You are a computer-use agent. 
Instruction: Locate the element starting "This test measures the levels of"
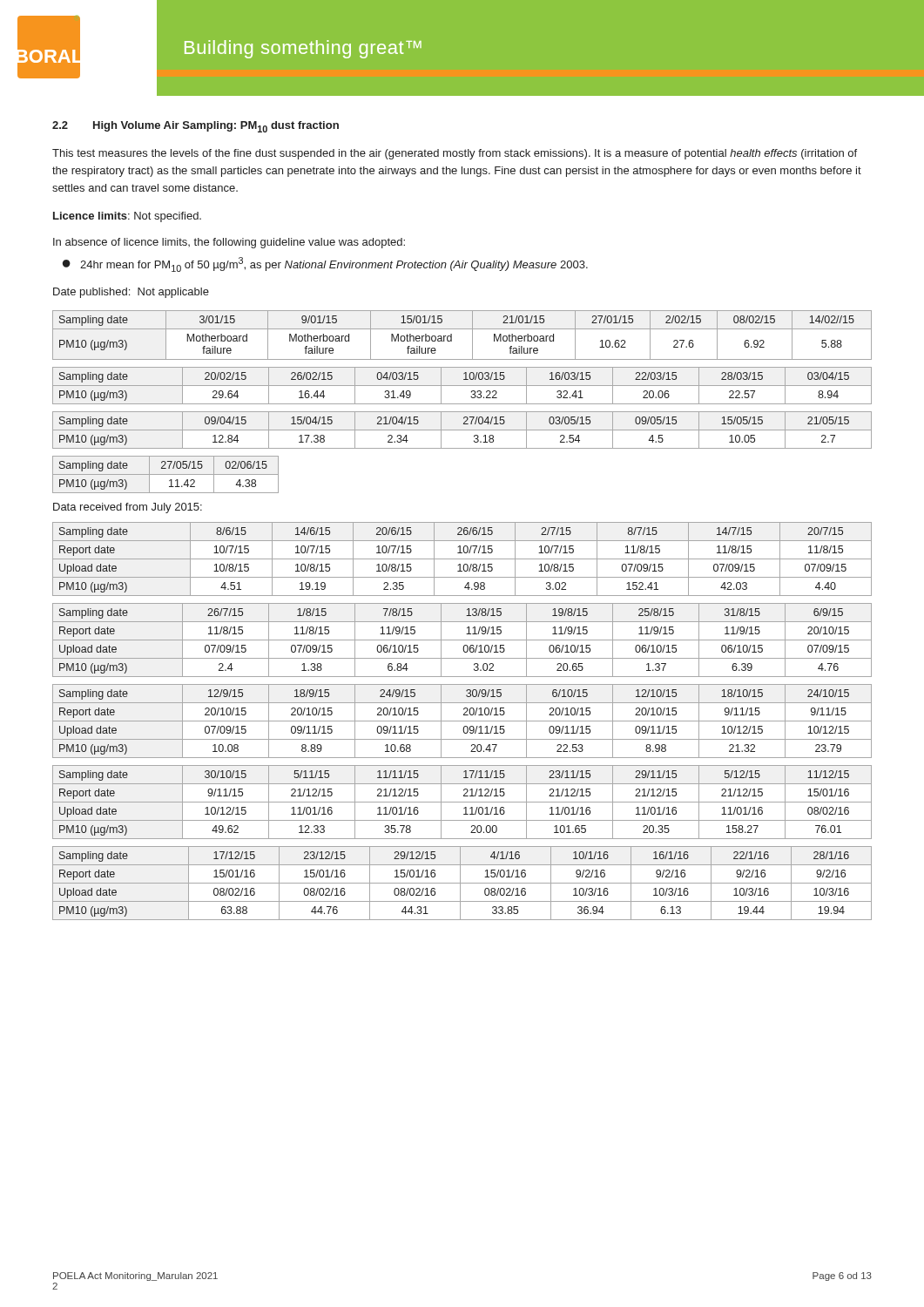tap(457, 170)
